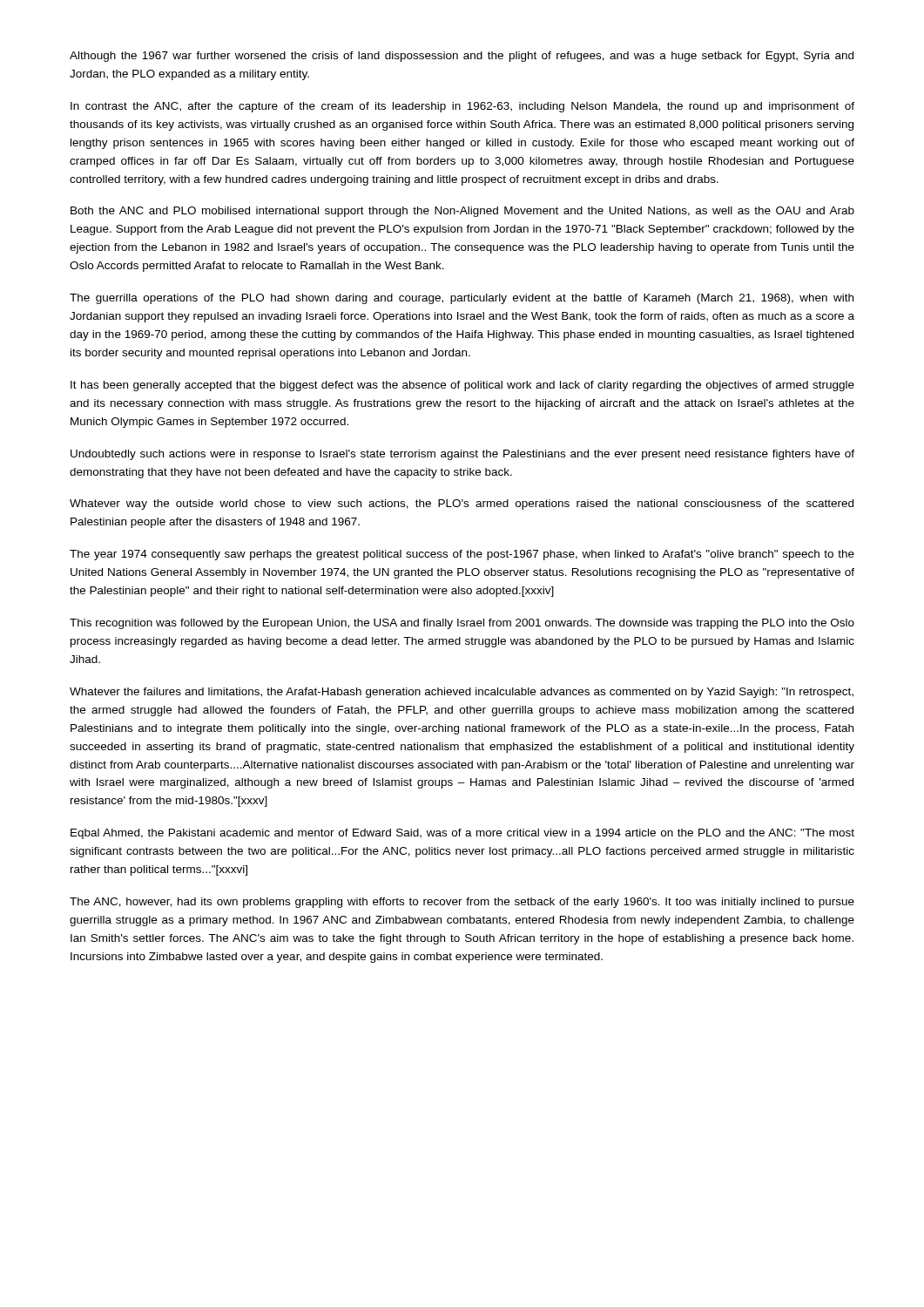Click on the text block that reads "Whatever way the outside world"
924x1307 pixels.
(x=462, y=513)
